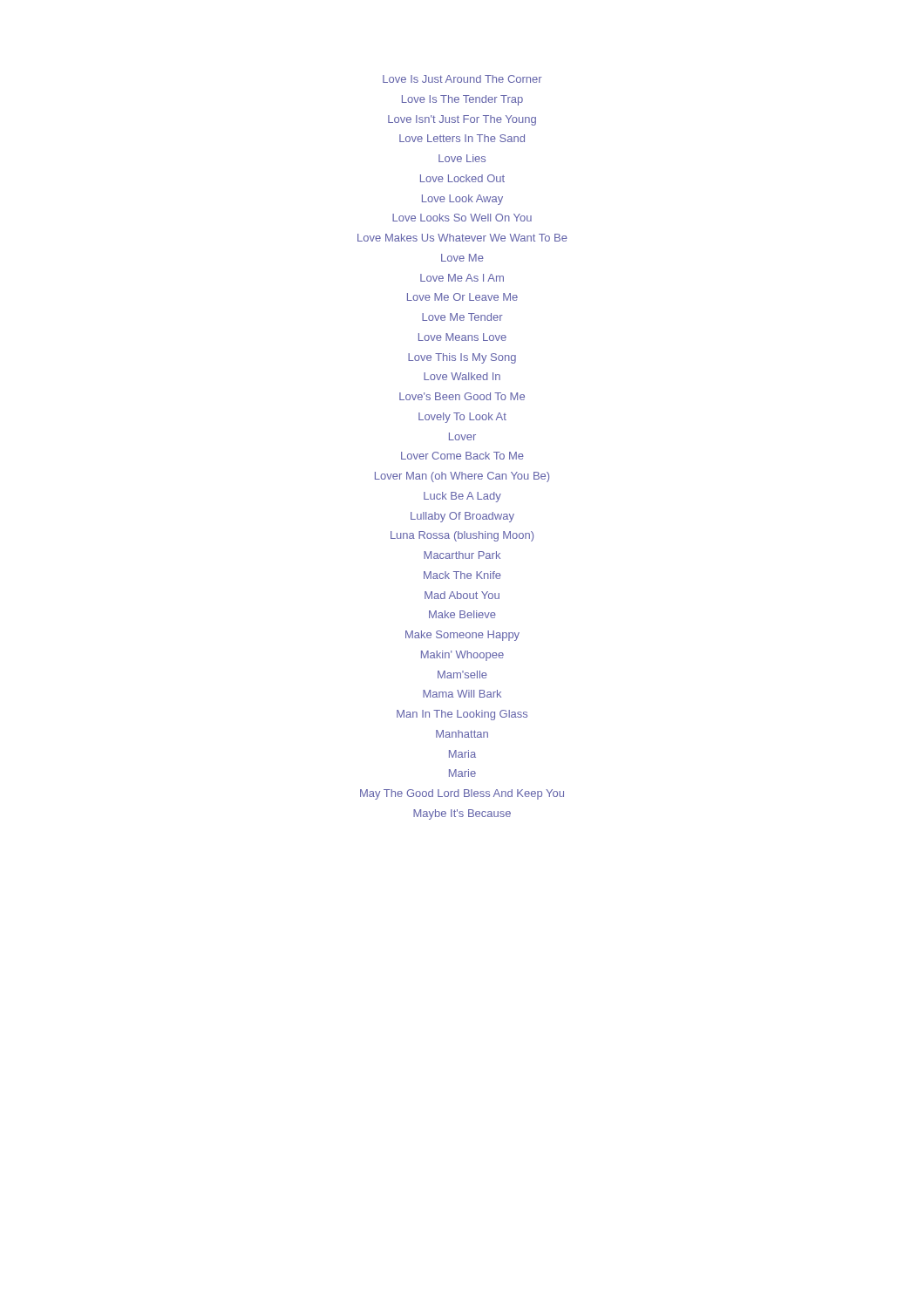This screenshot has height=1308, width=924.
Task: Point to "Love Letters In The Sand"
Action: coord(462,138)
